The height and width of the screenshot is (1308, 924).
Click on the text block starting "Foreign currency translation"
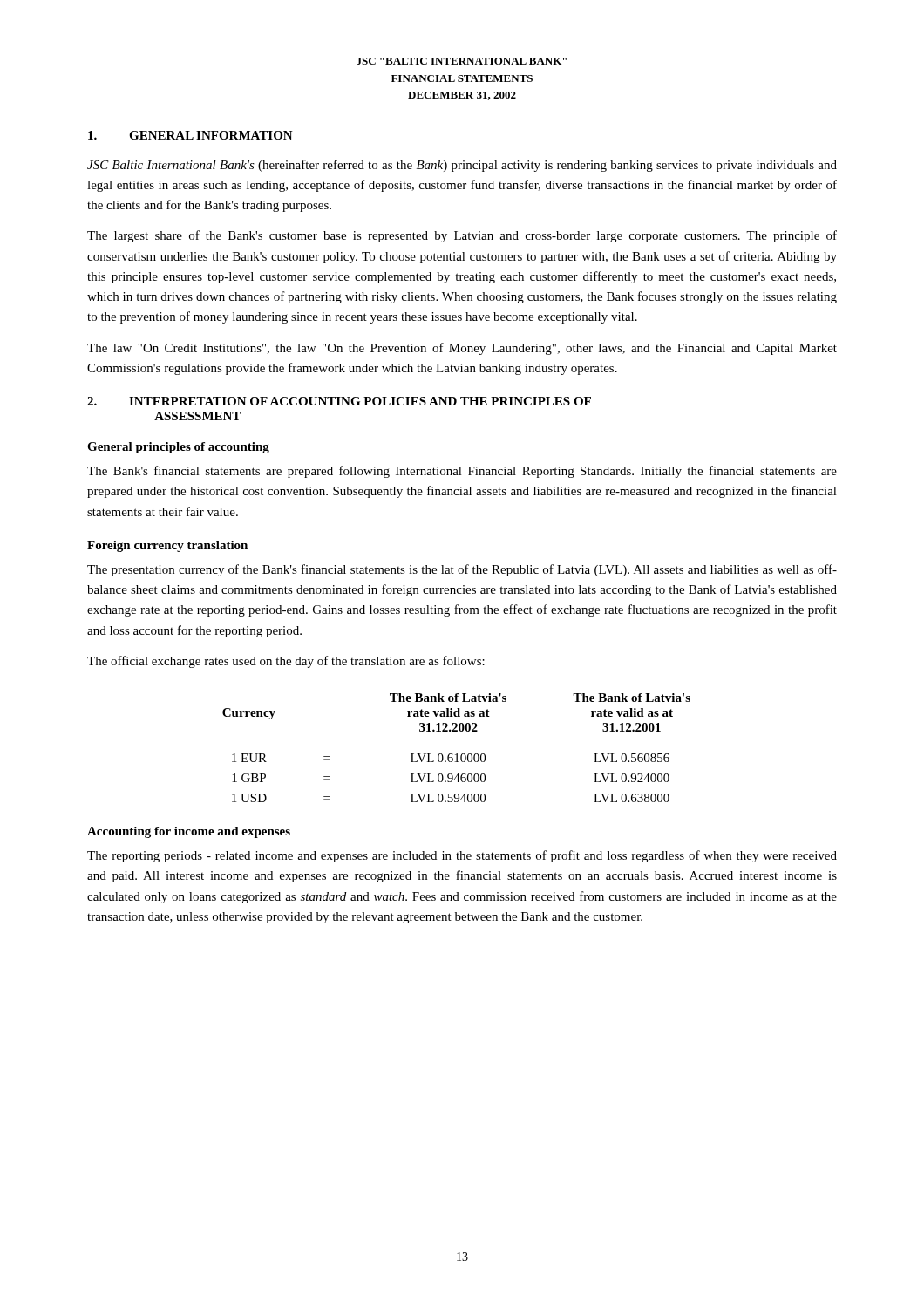pyautogui.click(x=168, y=545)
